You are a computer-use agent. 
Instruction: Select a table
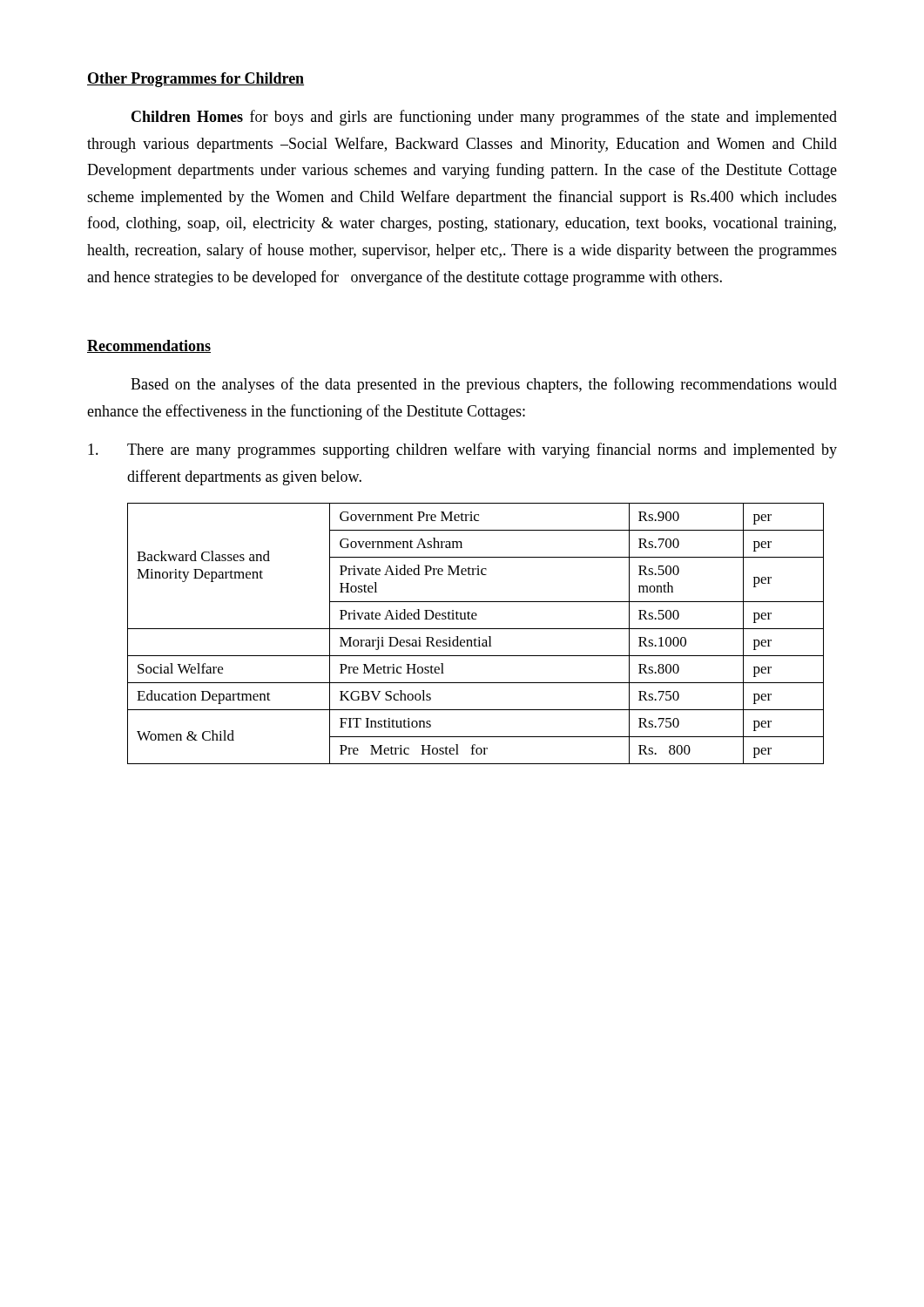482,633
